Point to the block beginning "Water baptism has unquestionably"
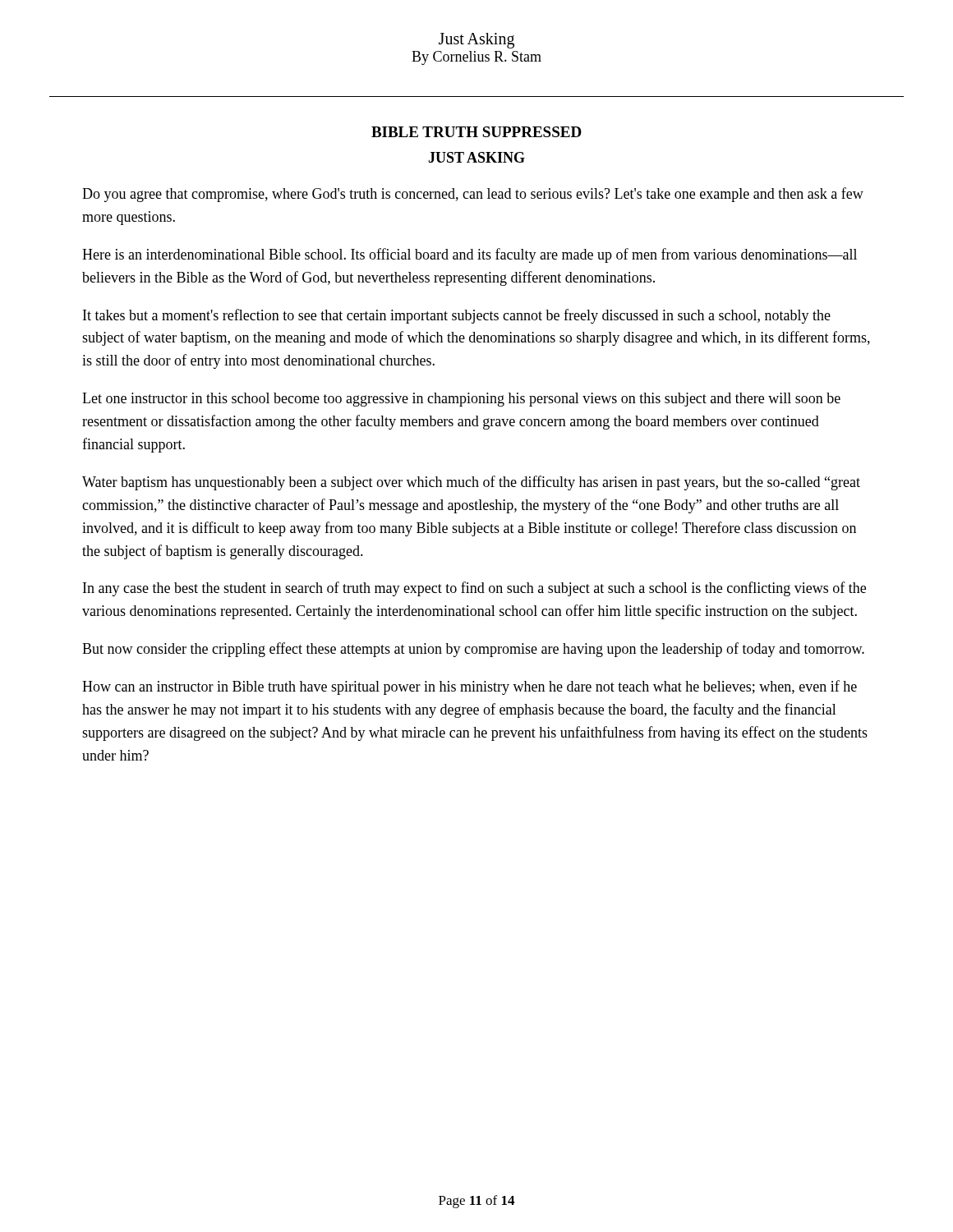 pyautogui.click(x=471, y=516)
